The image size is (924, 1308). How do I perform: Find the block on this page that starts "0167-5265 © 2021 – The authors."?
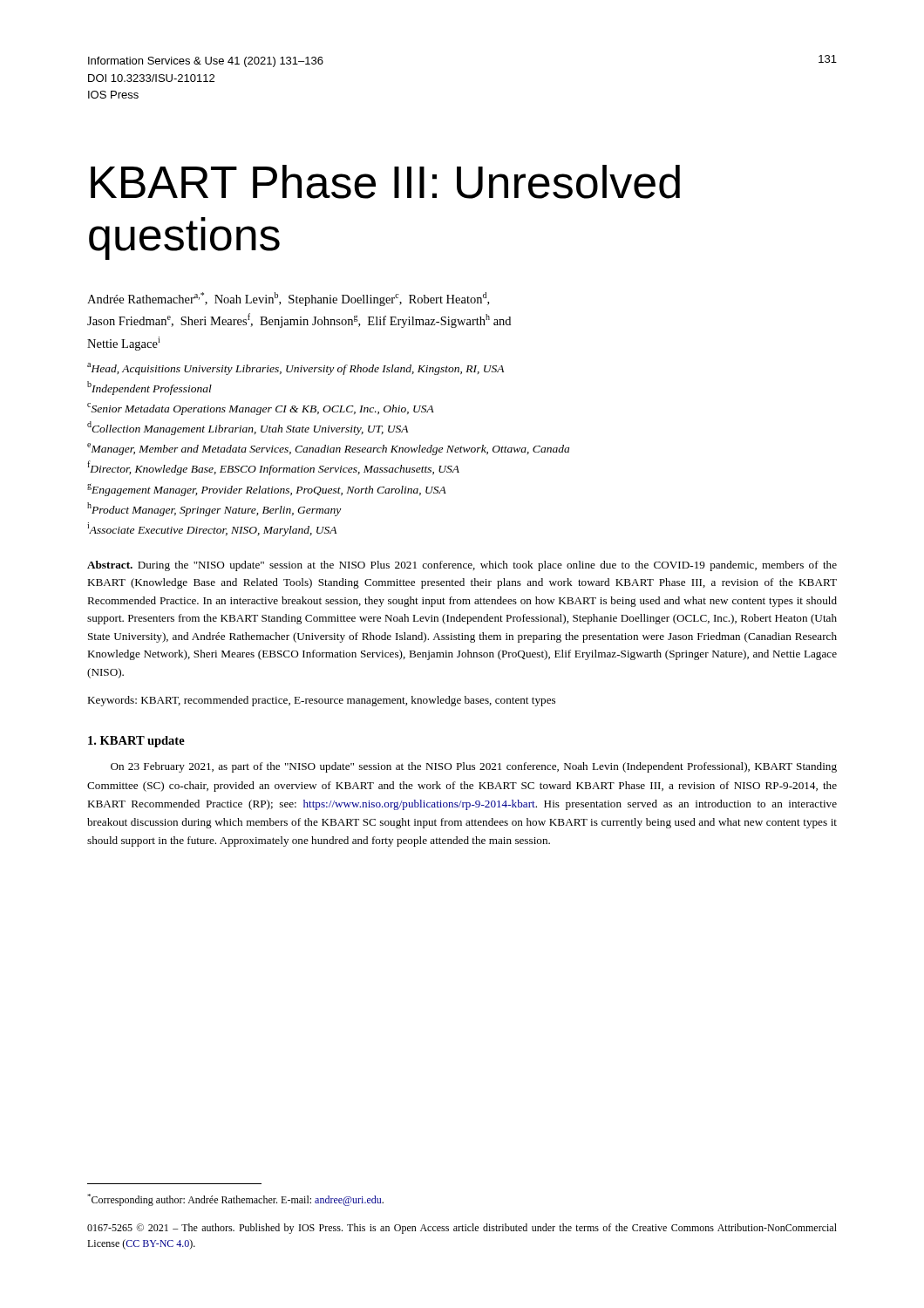point(462,1236)
